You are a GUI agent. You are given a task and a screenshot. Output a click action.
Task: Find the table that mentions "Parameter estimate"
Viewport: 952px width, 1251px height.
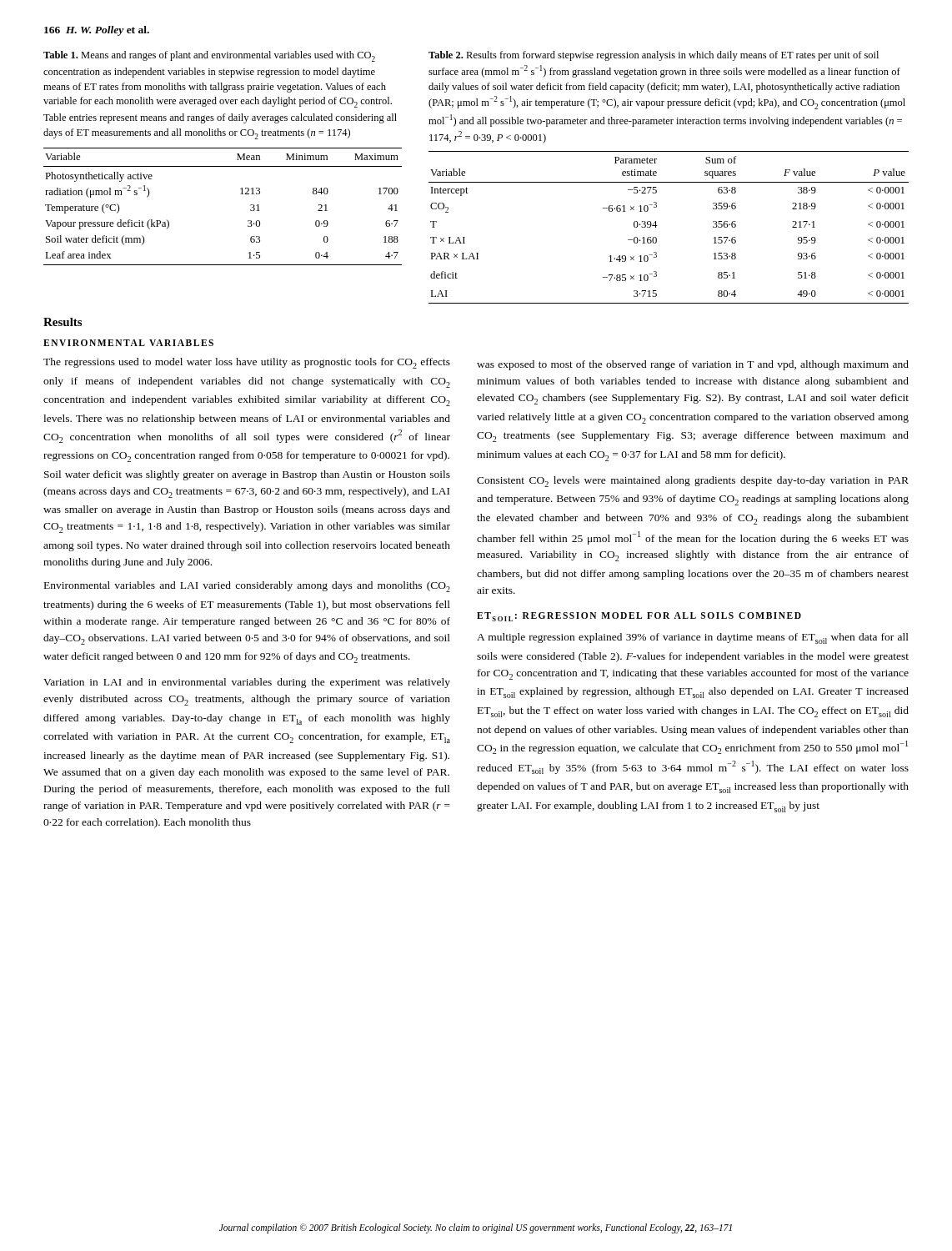click(669, 227)
